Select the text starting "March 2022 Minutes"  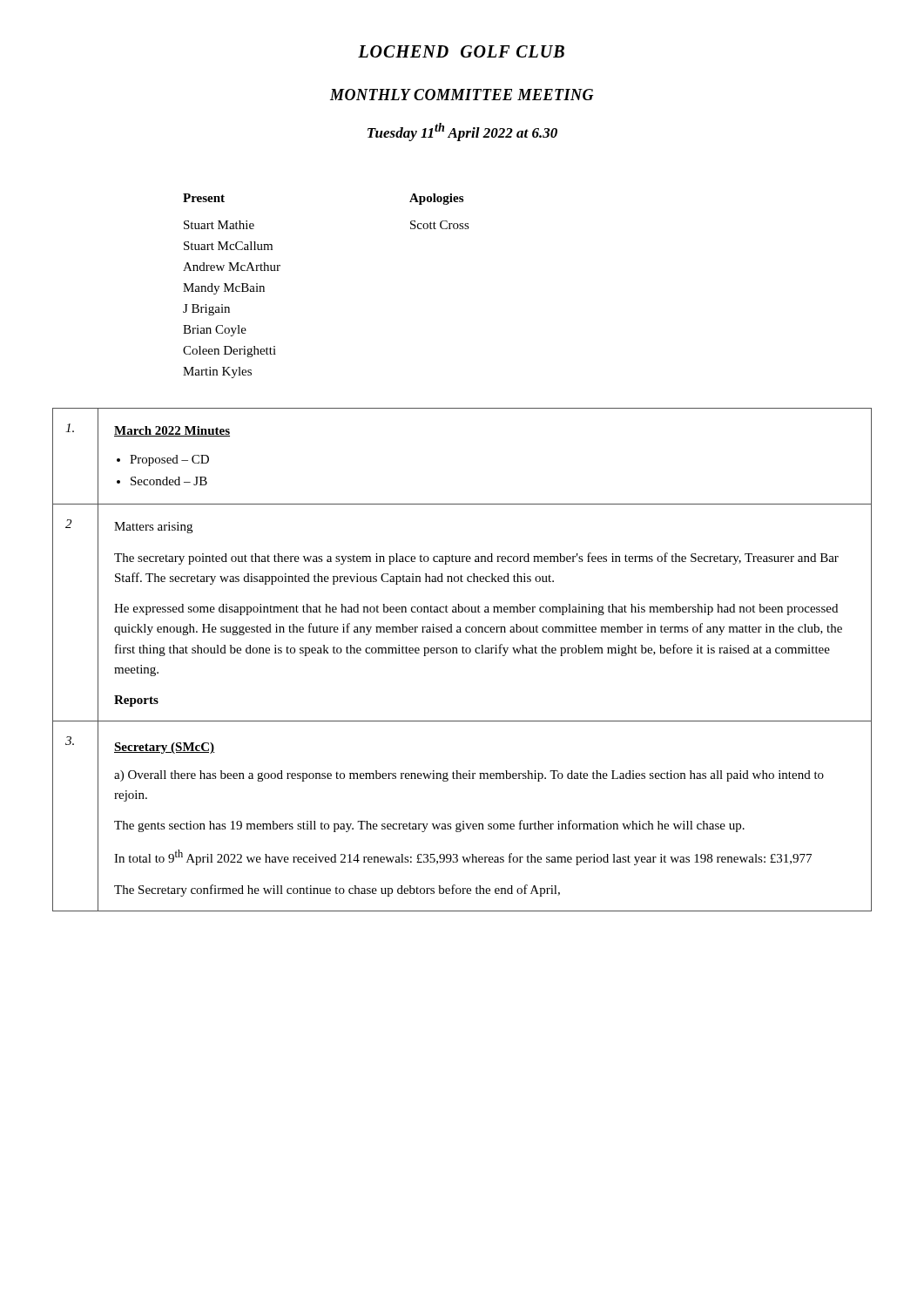(172, 431)
